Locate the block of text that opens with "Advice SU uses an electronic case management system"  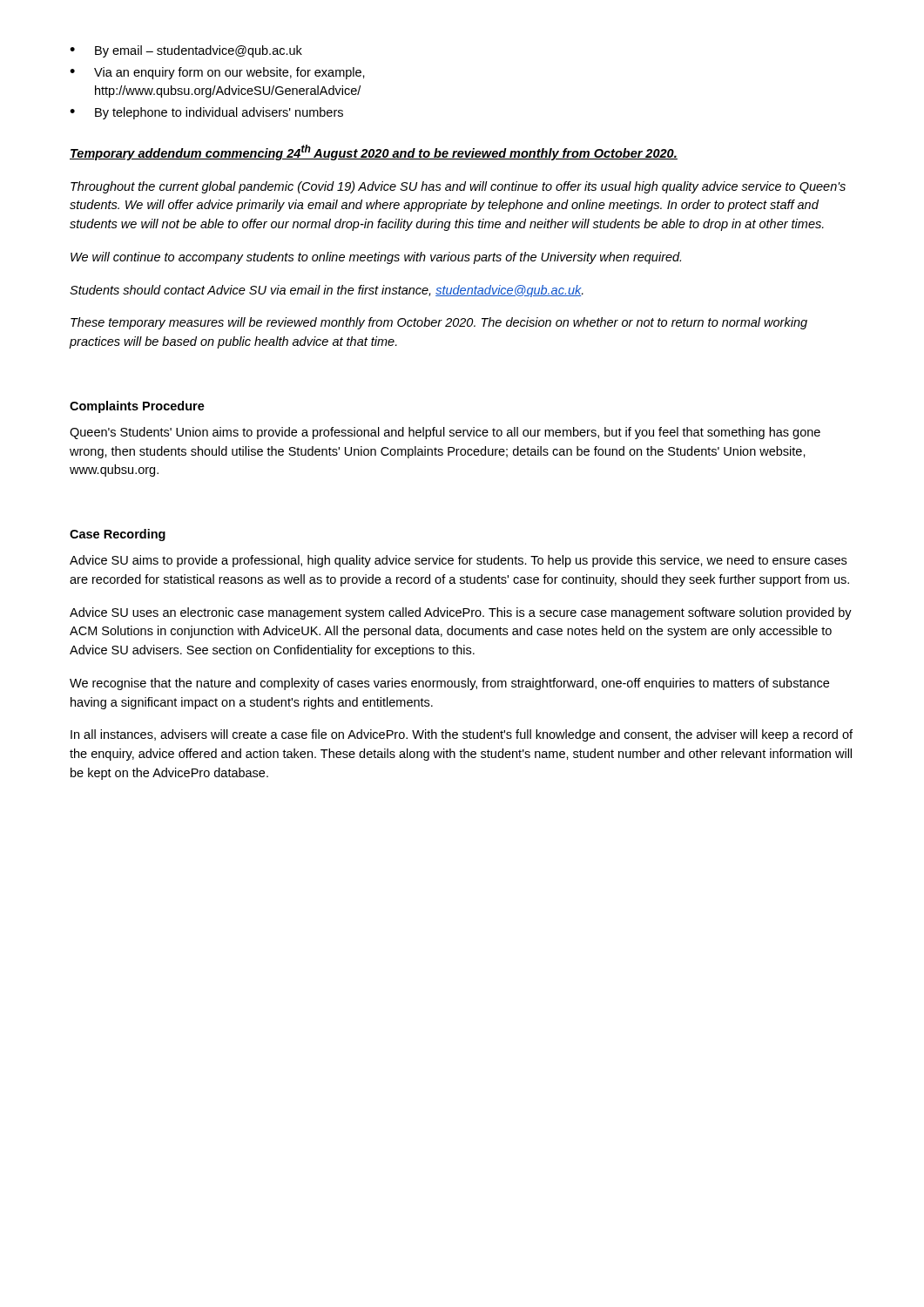point(461,631)
